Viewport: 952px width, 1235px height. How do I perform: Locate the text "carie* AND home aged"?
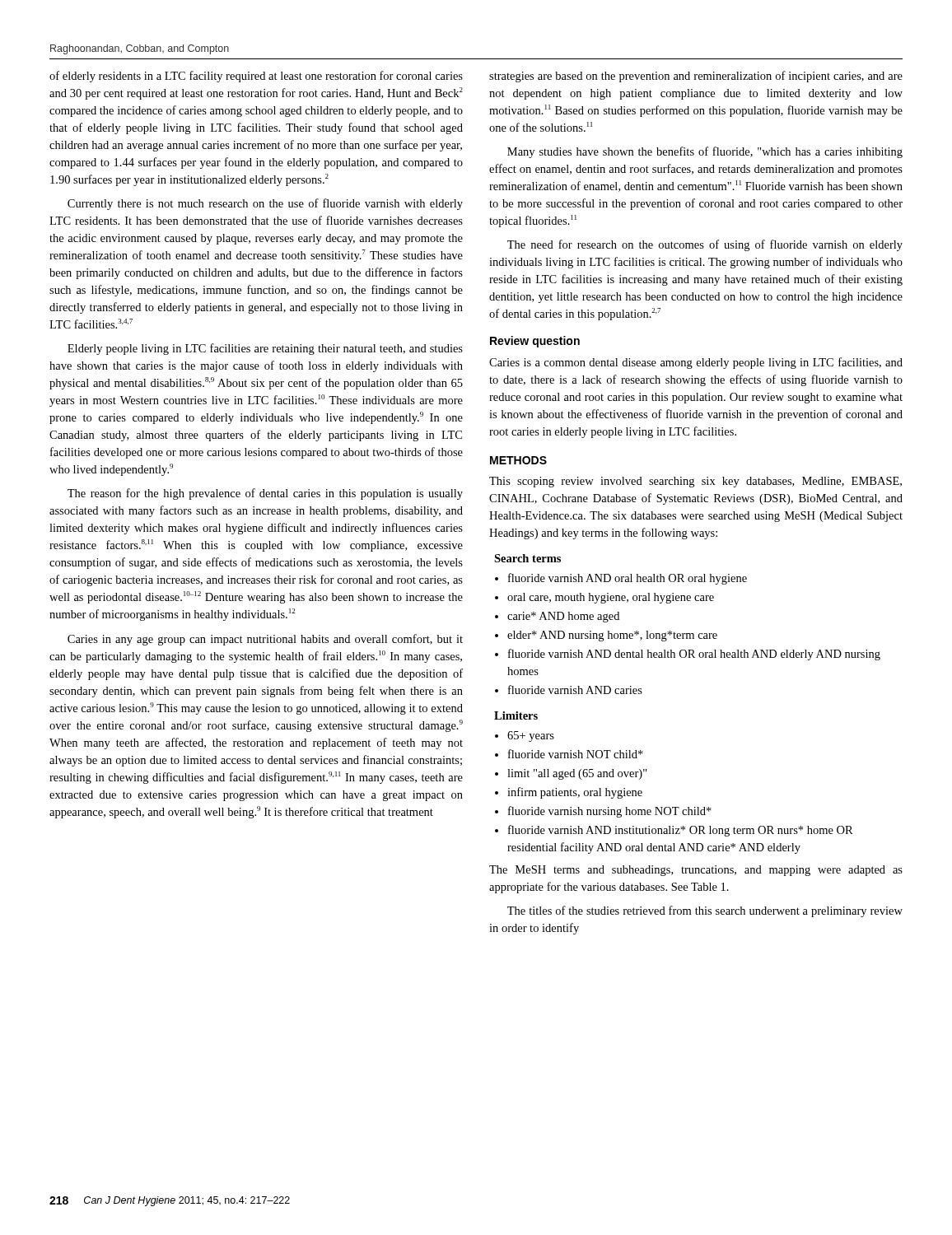click(x=563, y=617)
